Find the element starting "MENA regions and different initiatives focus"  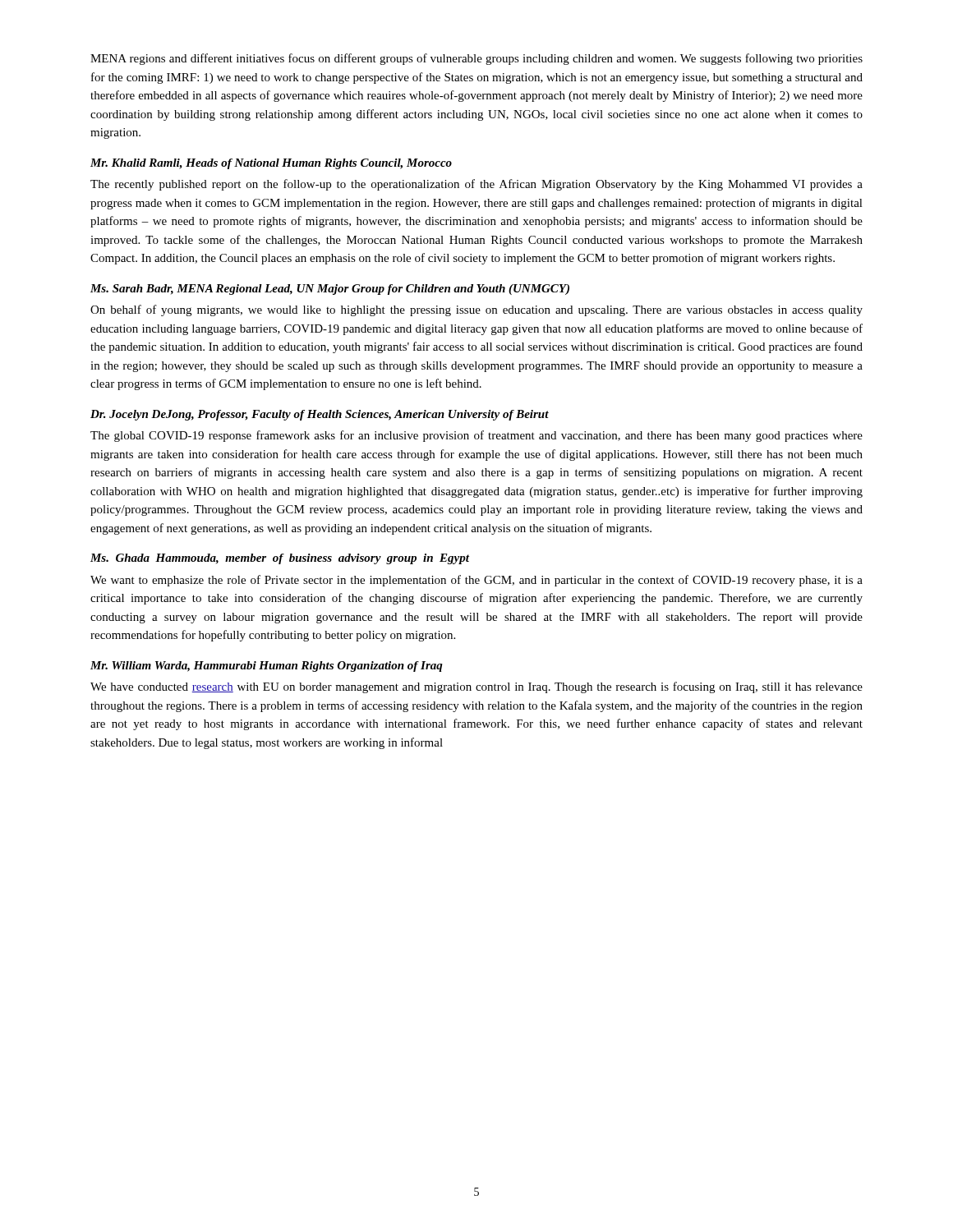coord(476,95)
